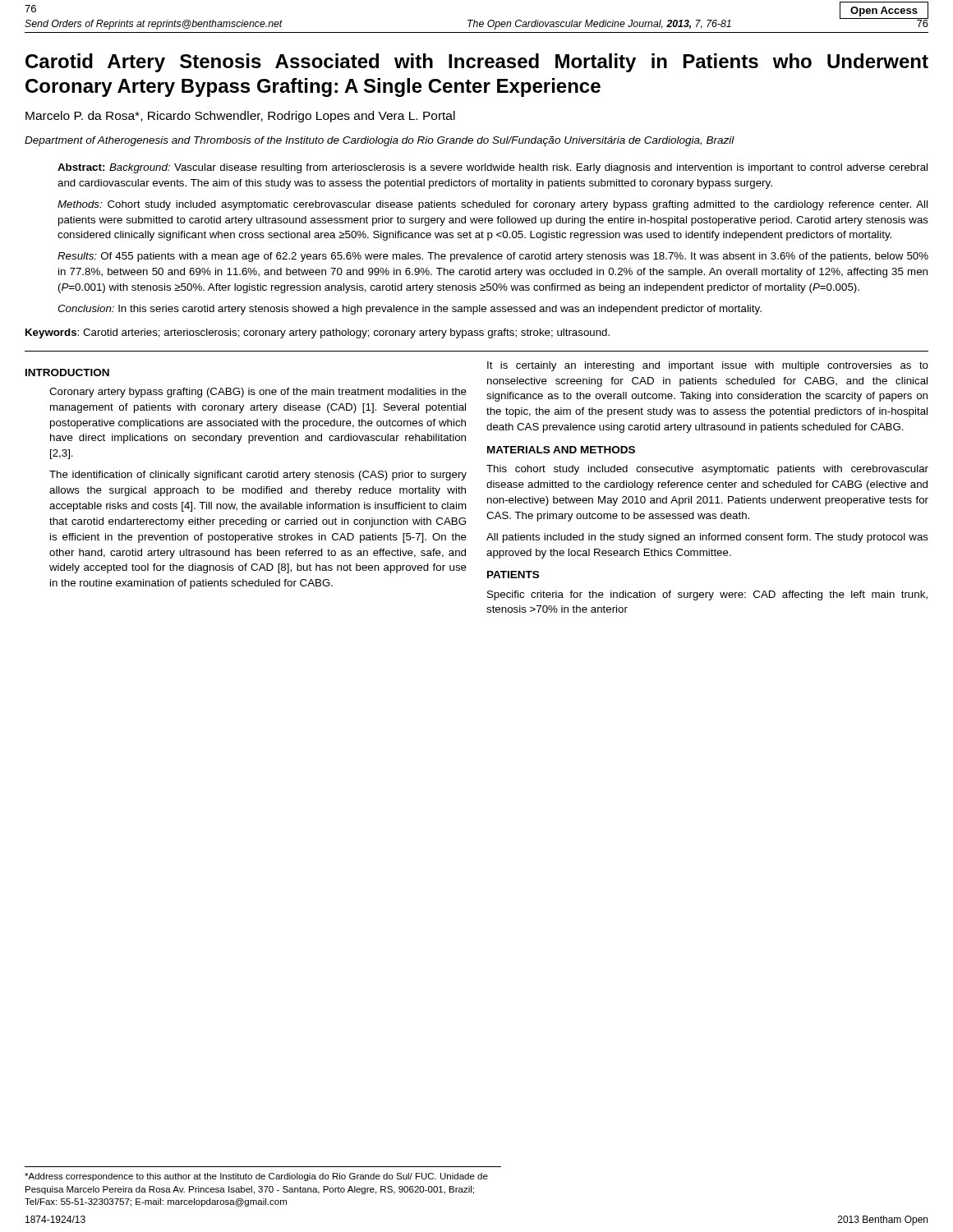Locate the text block containing "Keywords: Carotid arteries; arteriosclerosis; coronary artery pathology;"

coord(318,332)
